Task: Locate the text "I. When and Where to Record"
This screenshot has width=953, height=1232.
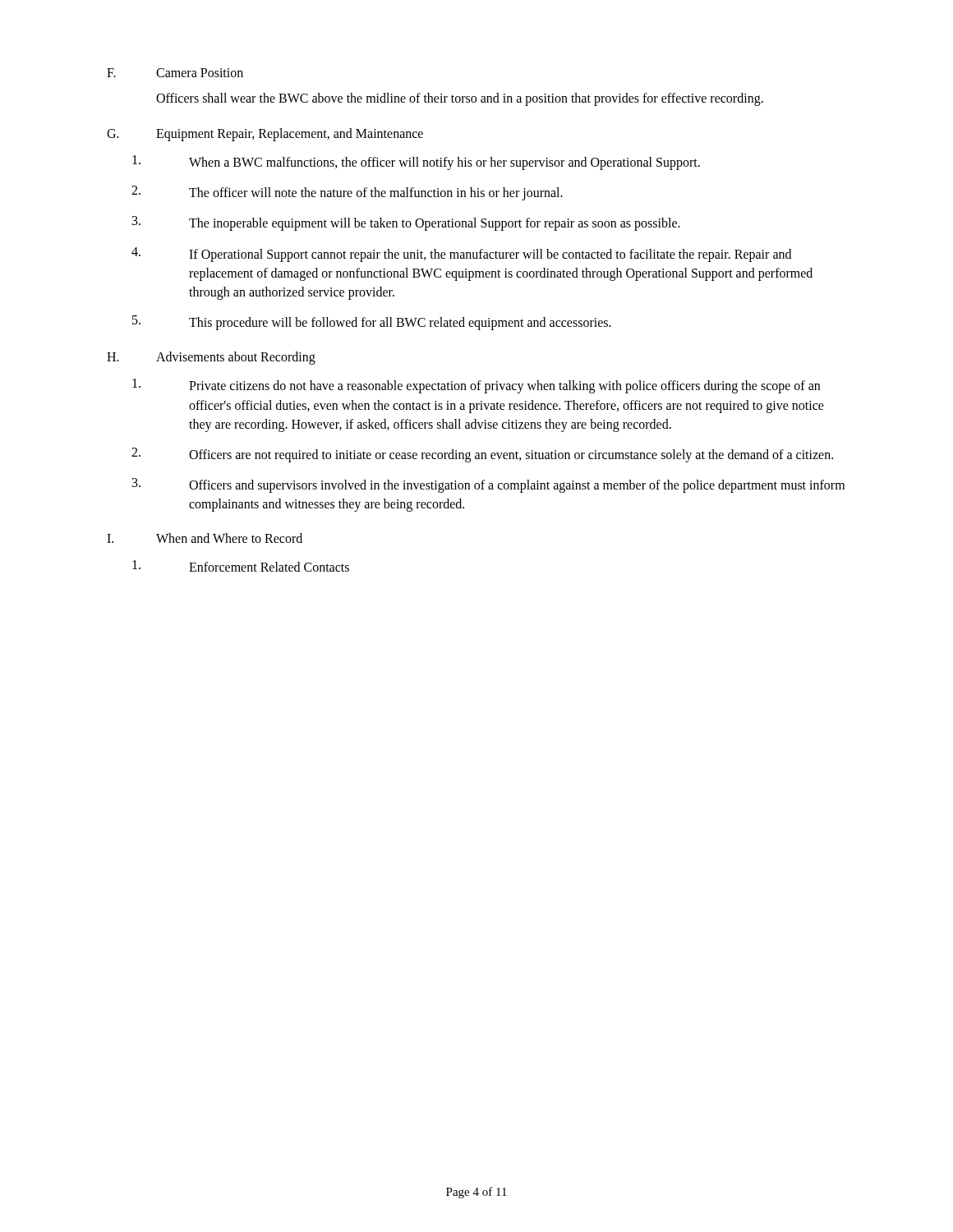Action: coord(205,538)
